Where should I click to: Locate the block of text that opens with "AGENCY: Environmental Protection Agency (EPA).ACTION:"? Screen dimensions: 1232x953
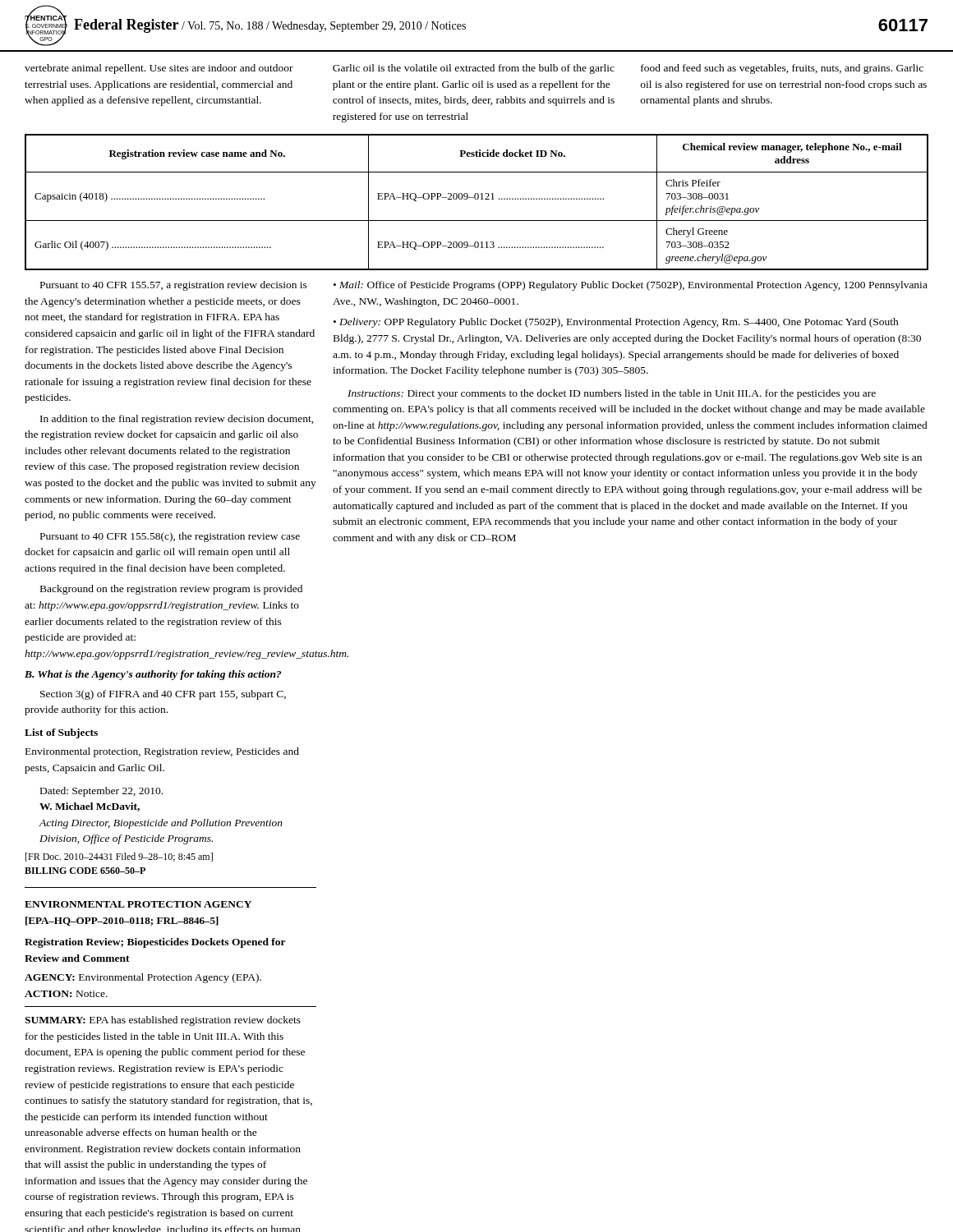click(x=170, y=985)
